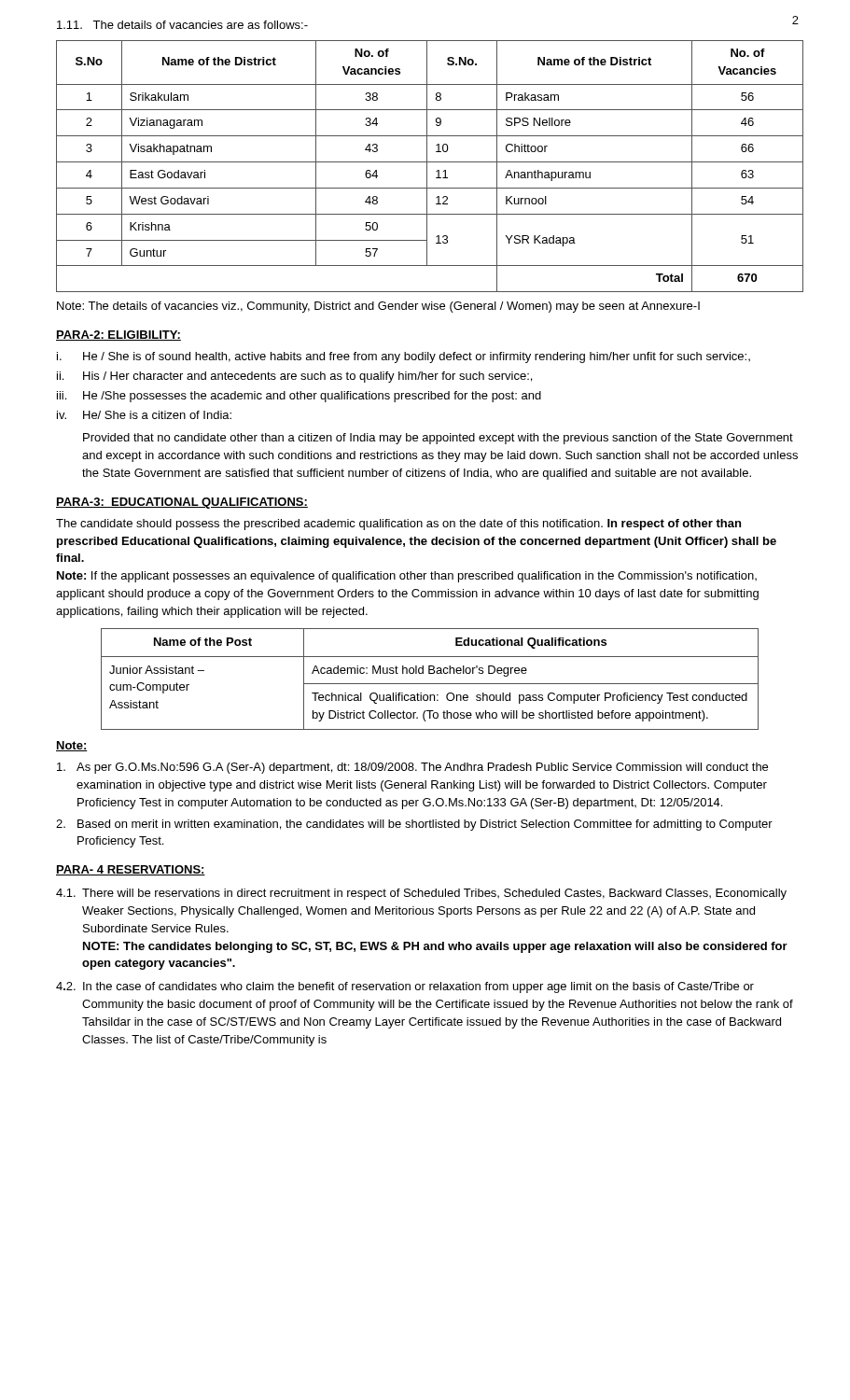Find the text block with the text "2. In the case of candidates who claim"

tap(430, 1014)
